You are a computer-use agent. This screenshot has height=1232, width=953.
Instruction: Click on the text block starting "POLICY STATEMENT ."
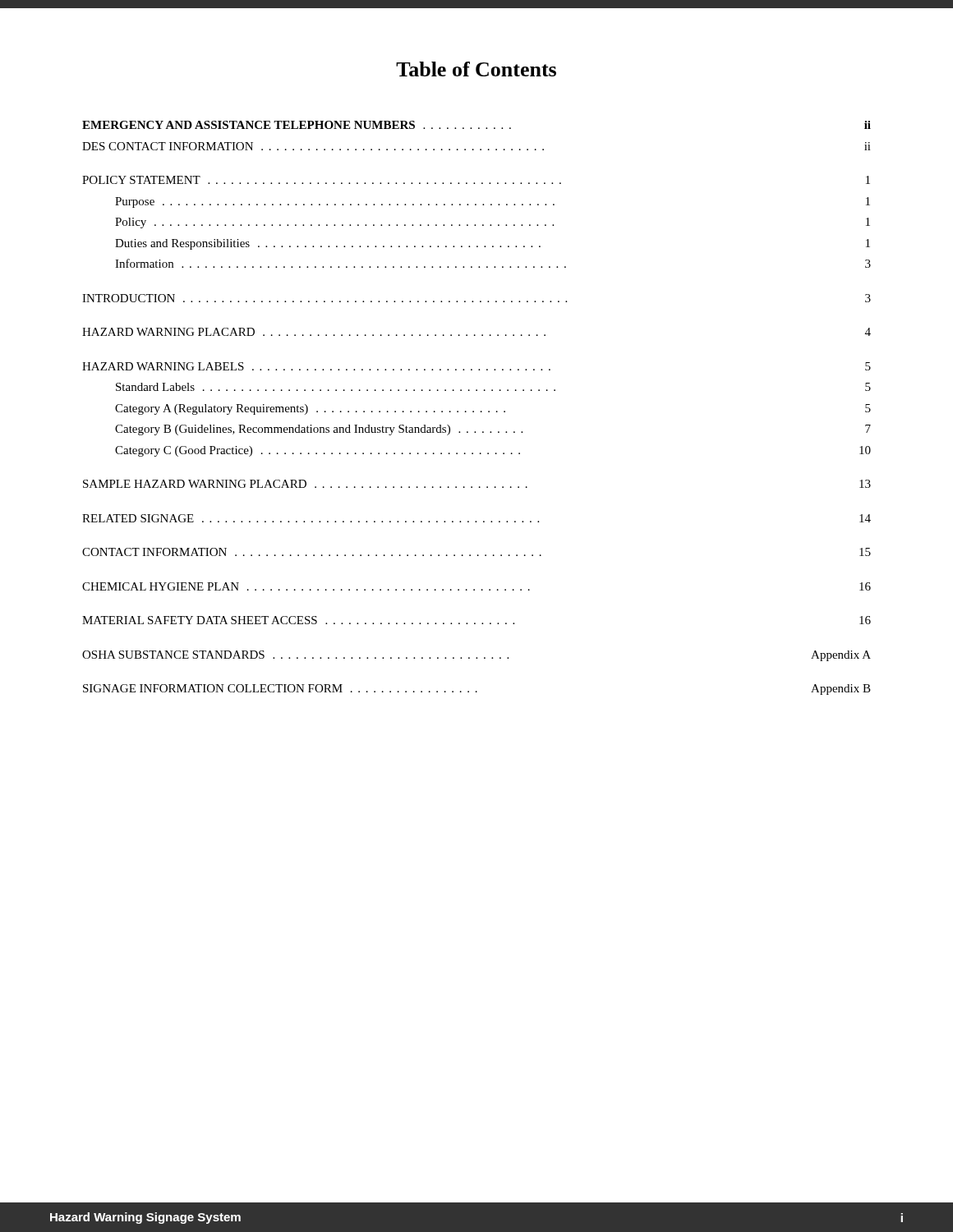(476, 180)
